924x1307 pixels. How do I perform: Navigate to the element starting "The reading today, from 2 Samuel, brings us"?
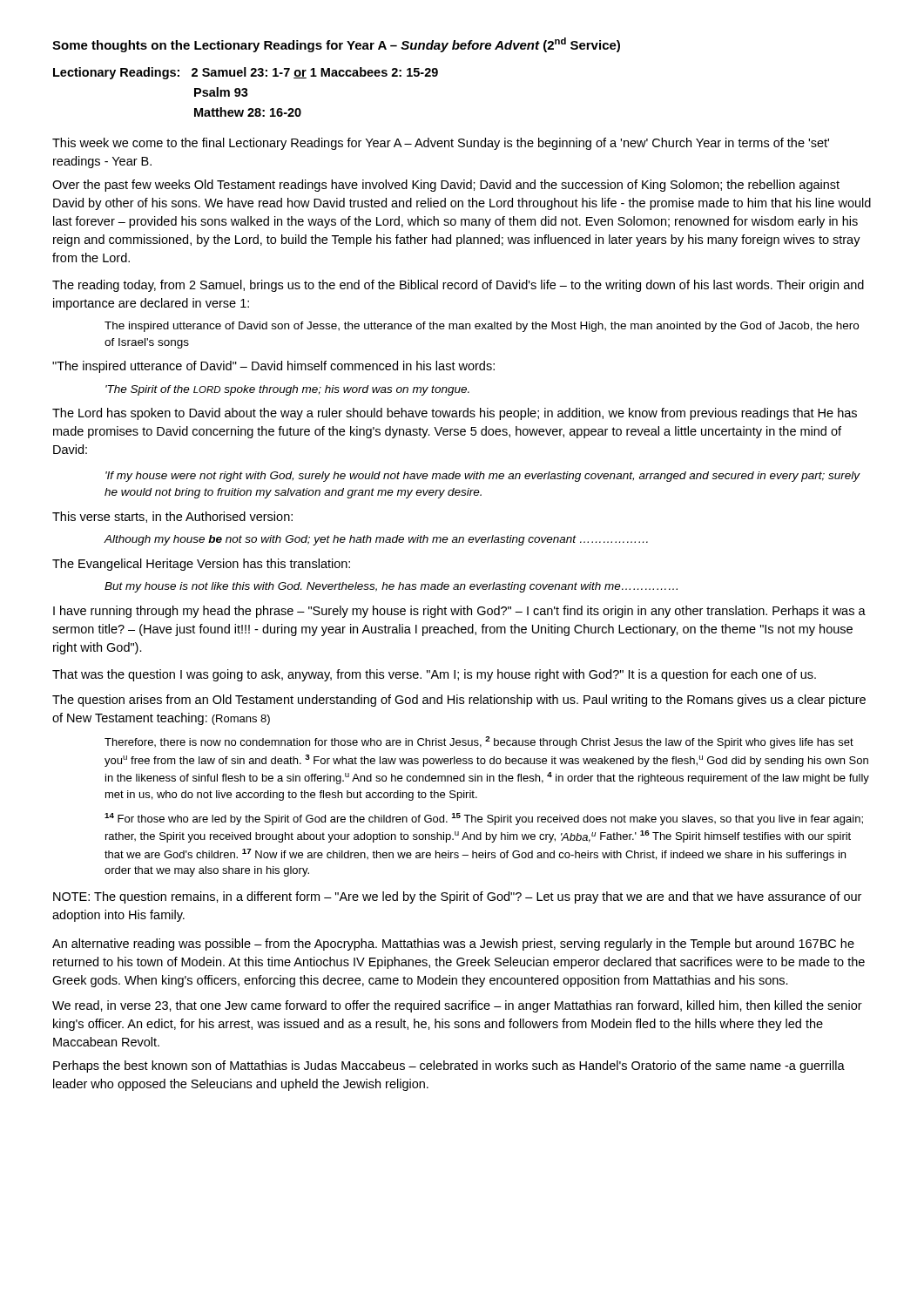point(458,294)
